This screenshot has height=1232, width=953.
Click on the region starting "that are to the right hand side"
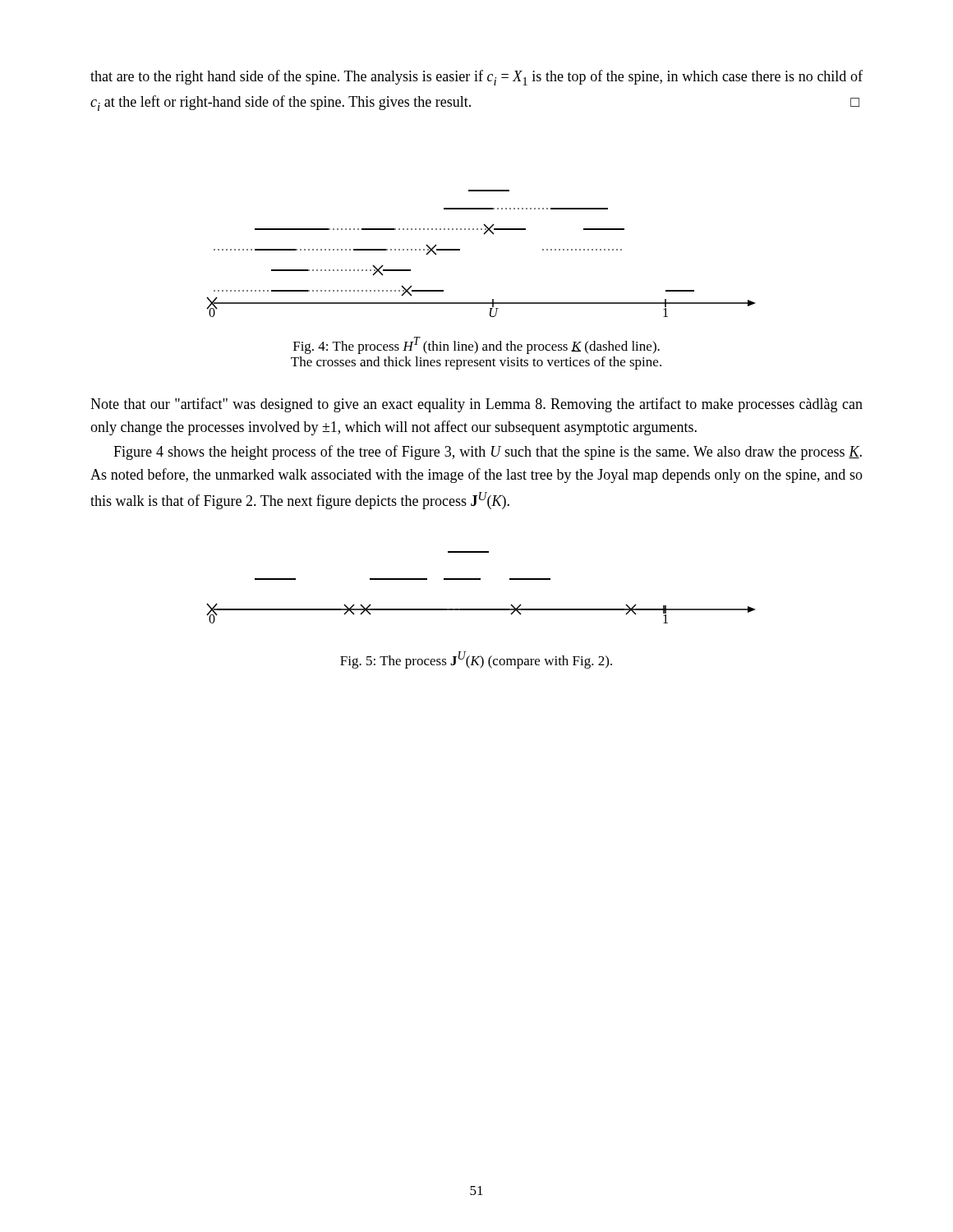(x=476, y=91)
